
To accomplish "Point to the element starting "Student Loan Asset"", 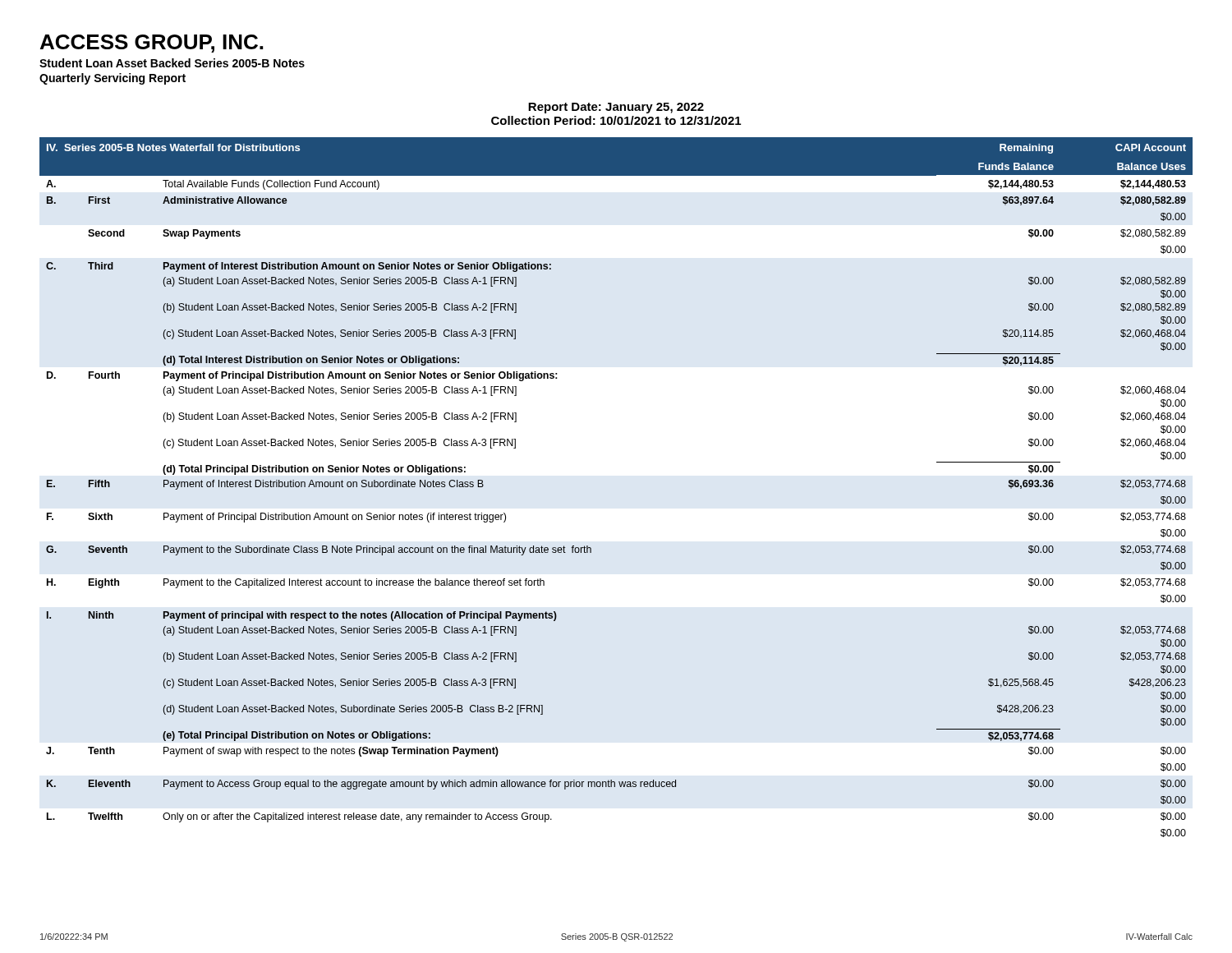I will (172, 63).
